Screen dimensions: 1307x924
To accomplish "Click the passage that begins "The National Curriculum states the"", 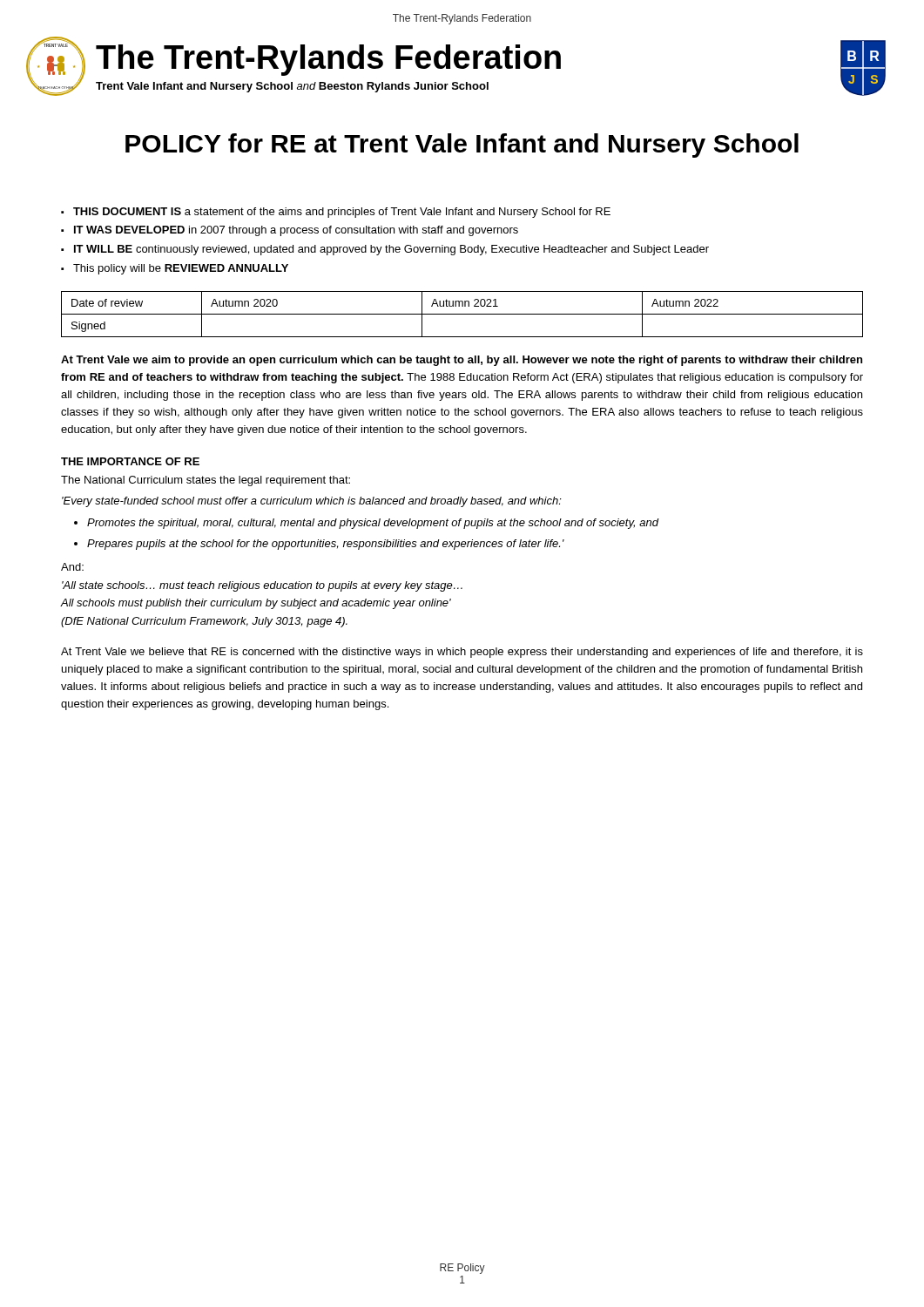I will 206,479.
